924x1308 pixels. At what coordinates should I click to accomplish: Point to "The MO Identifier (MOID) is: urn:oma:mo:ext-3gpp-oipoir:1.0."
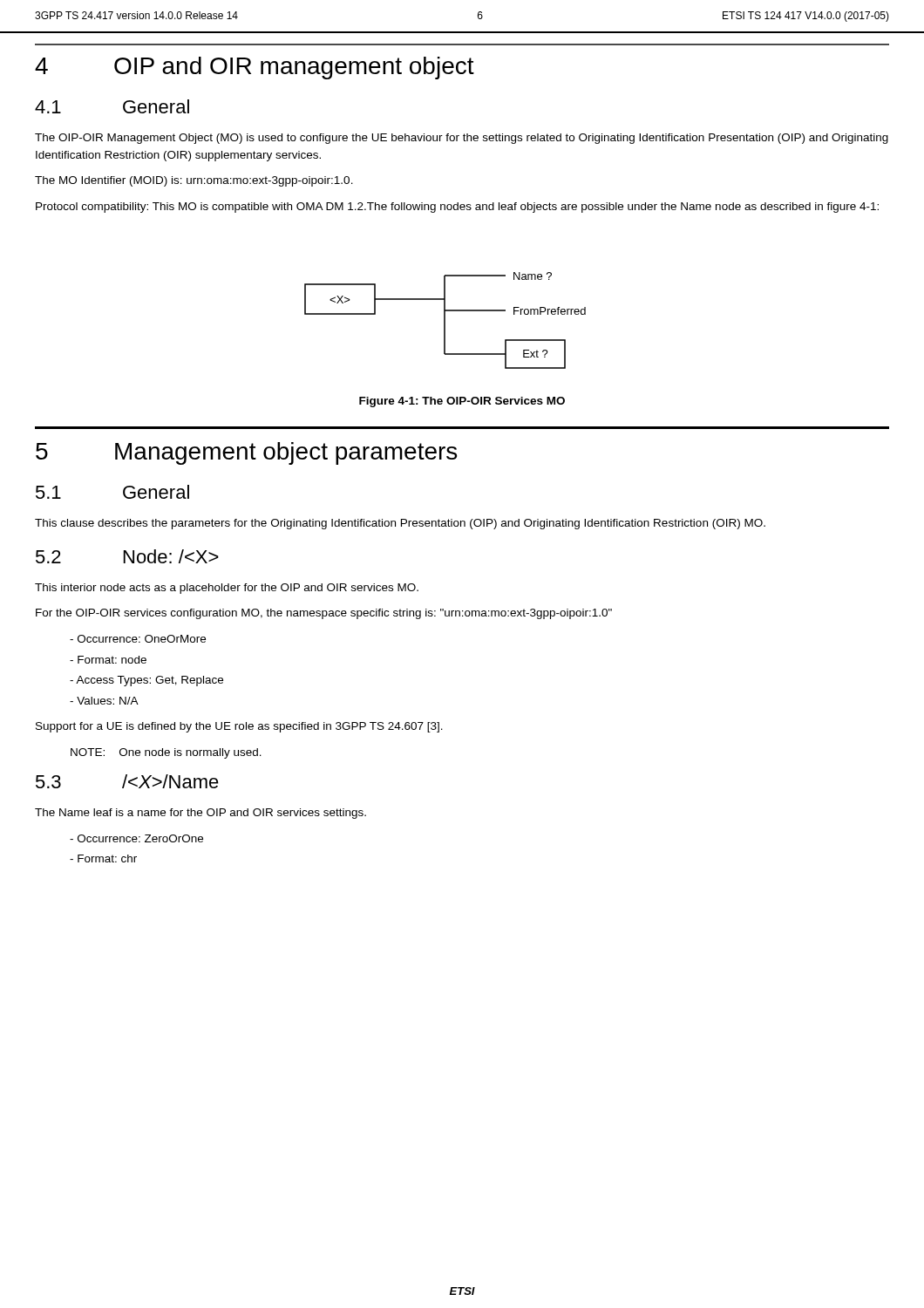pos(194,181)
